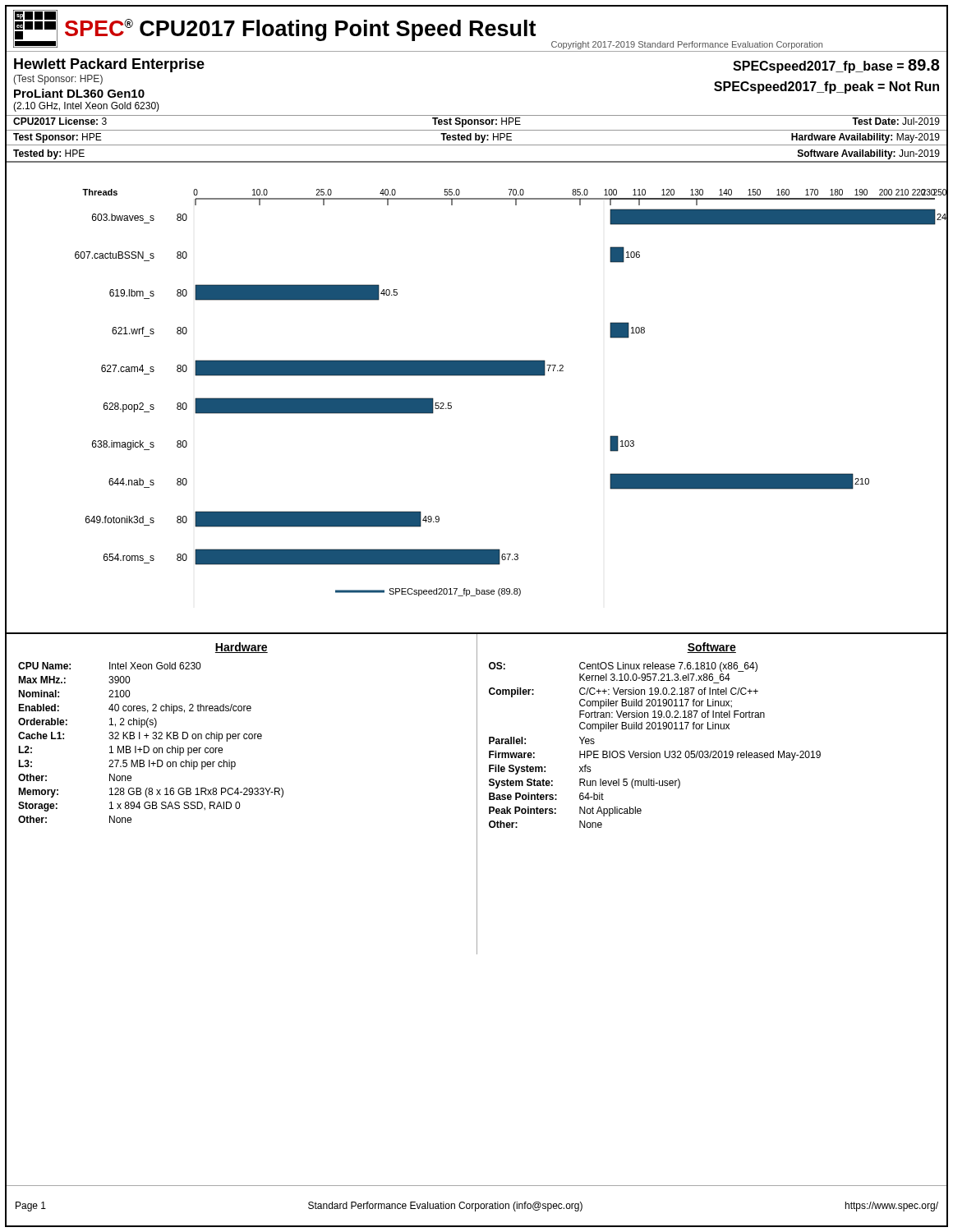The image size is (953, 1232).
Task: Locate the text with the text "File System:xfs"
Action: tap(540, 769)
